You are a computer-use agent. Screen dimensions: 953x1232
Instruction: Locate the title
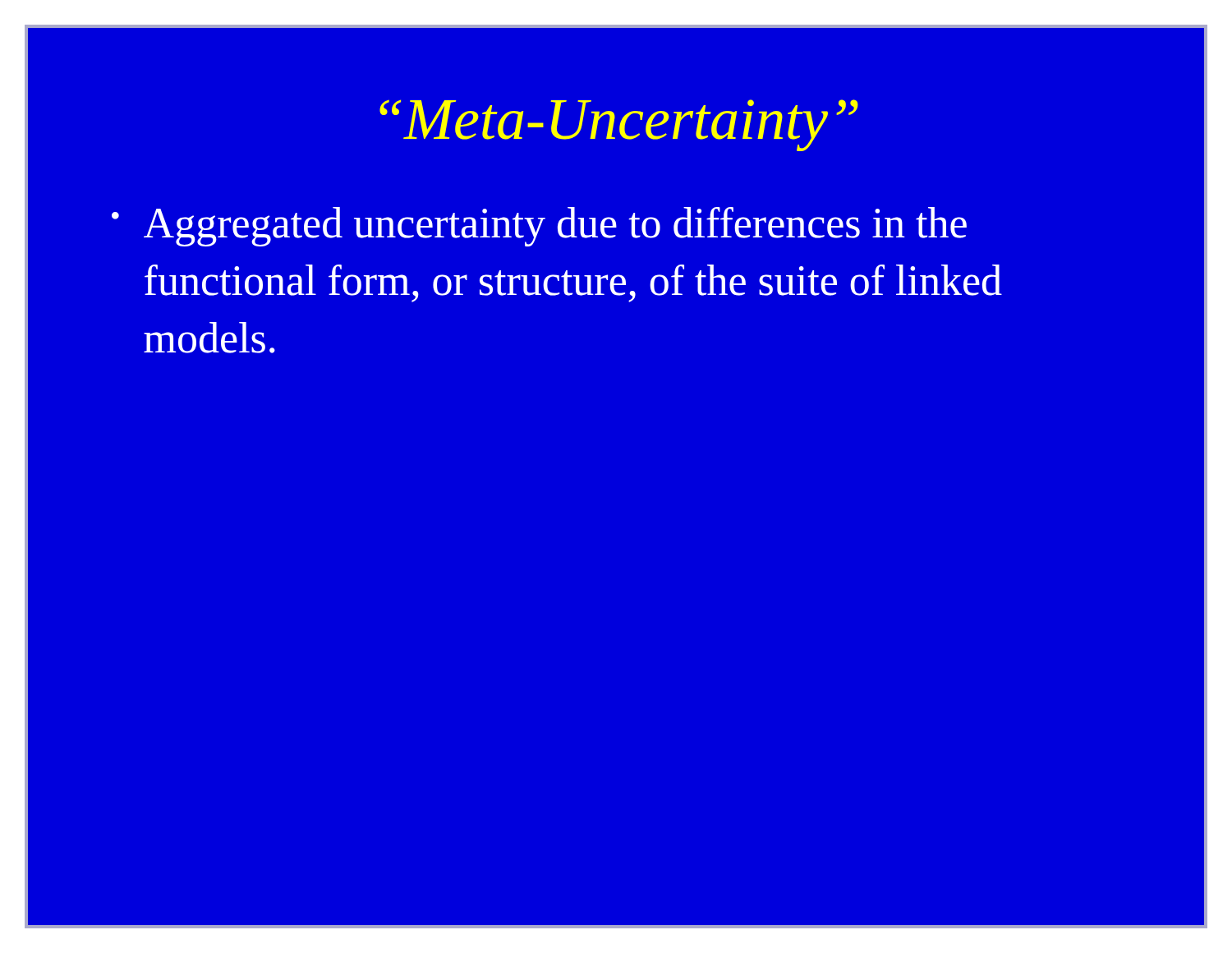[616, 120]
